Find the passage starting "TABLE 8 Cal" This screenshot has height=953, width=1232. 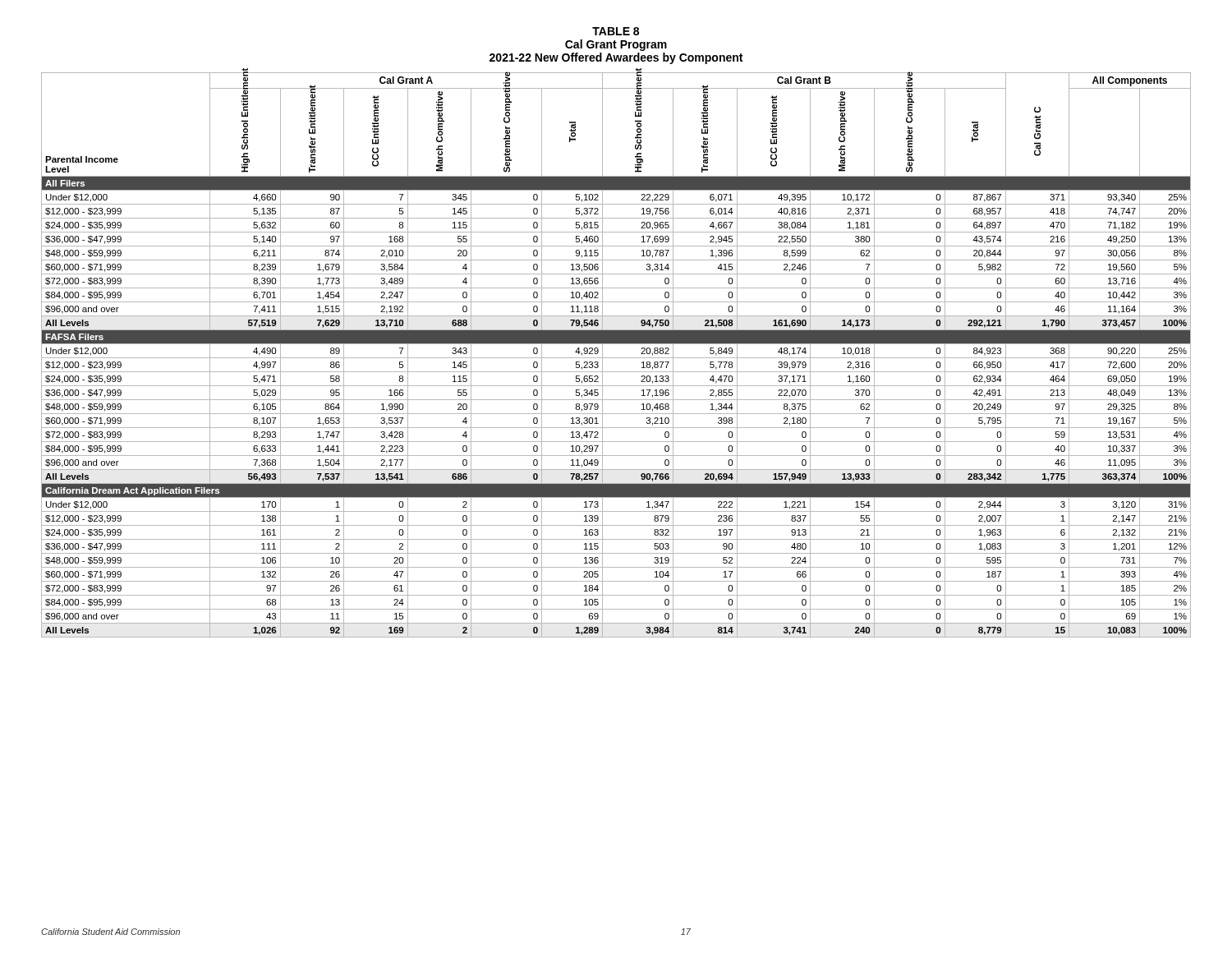[x=616, y=44]
